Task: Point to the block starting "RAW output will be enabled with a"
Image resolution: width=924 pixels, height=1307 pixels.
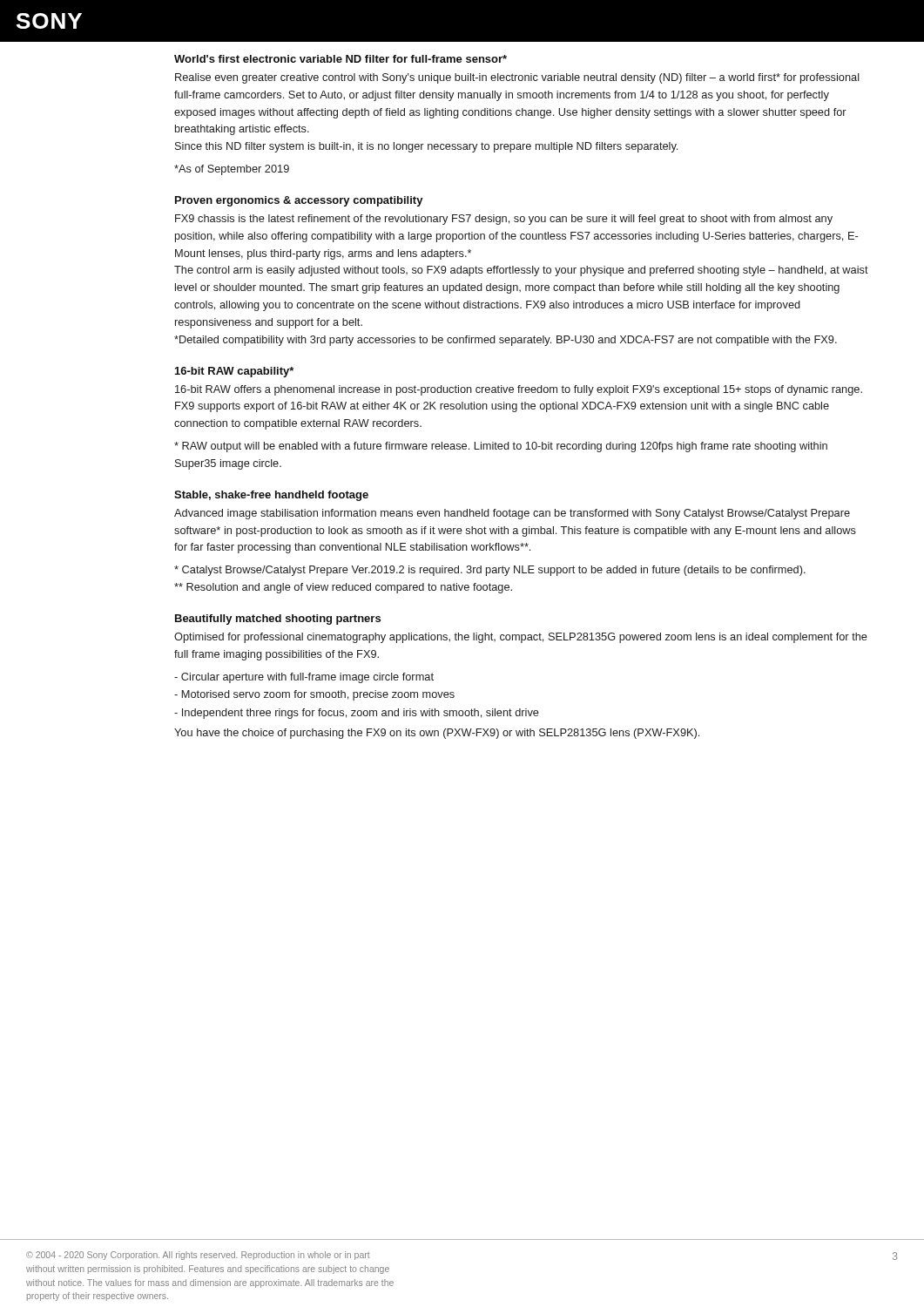Action: tap(501, 454)
